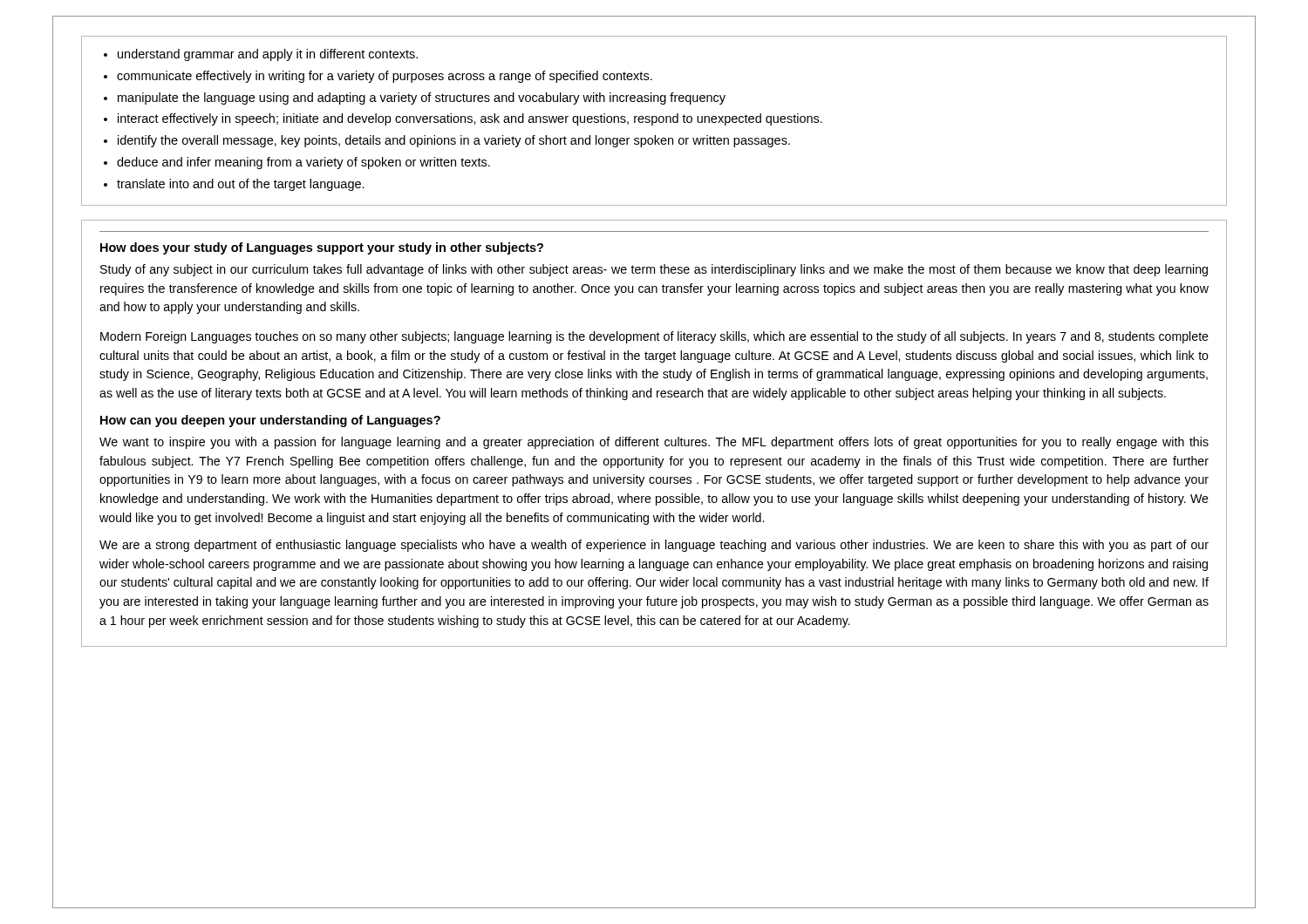Locate the element starting "deduce and infer"

pos(304,162)
